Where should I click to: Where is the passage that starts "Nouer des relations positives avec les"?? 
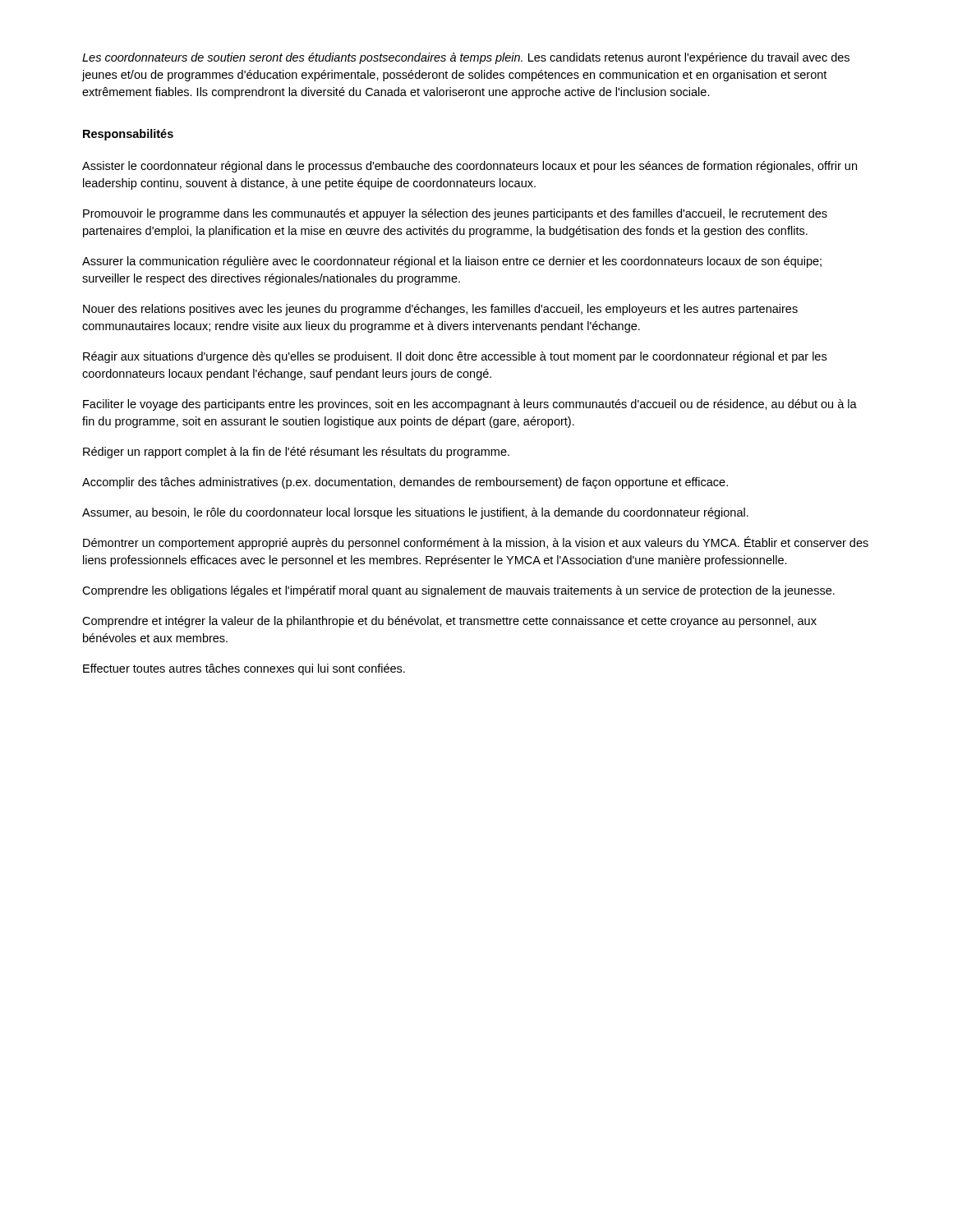tap(440, 318)
